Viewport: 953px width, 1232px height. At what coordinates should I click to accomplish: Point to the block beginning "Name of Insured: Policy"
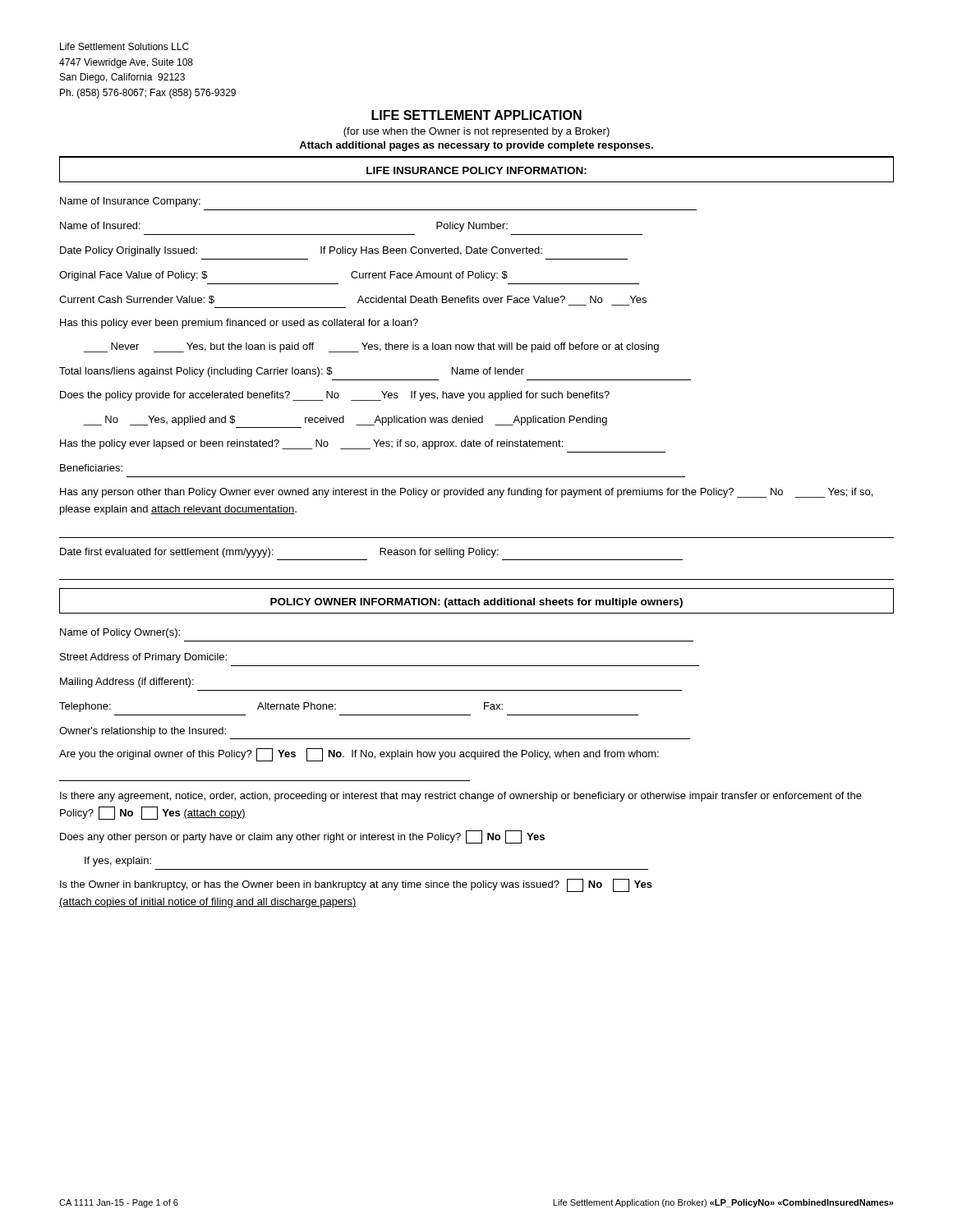point(351,226)
